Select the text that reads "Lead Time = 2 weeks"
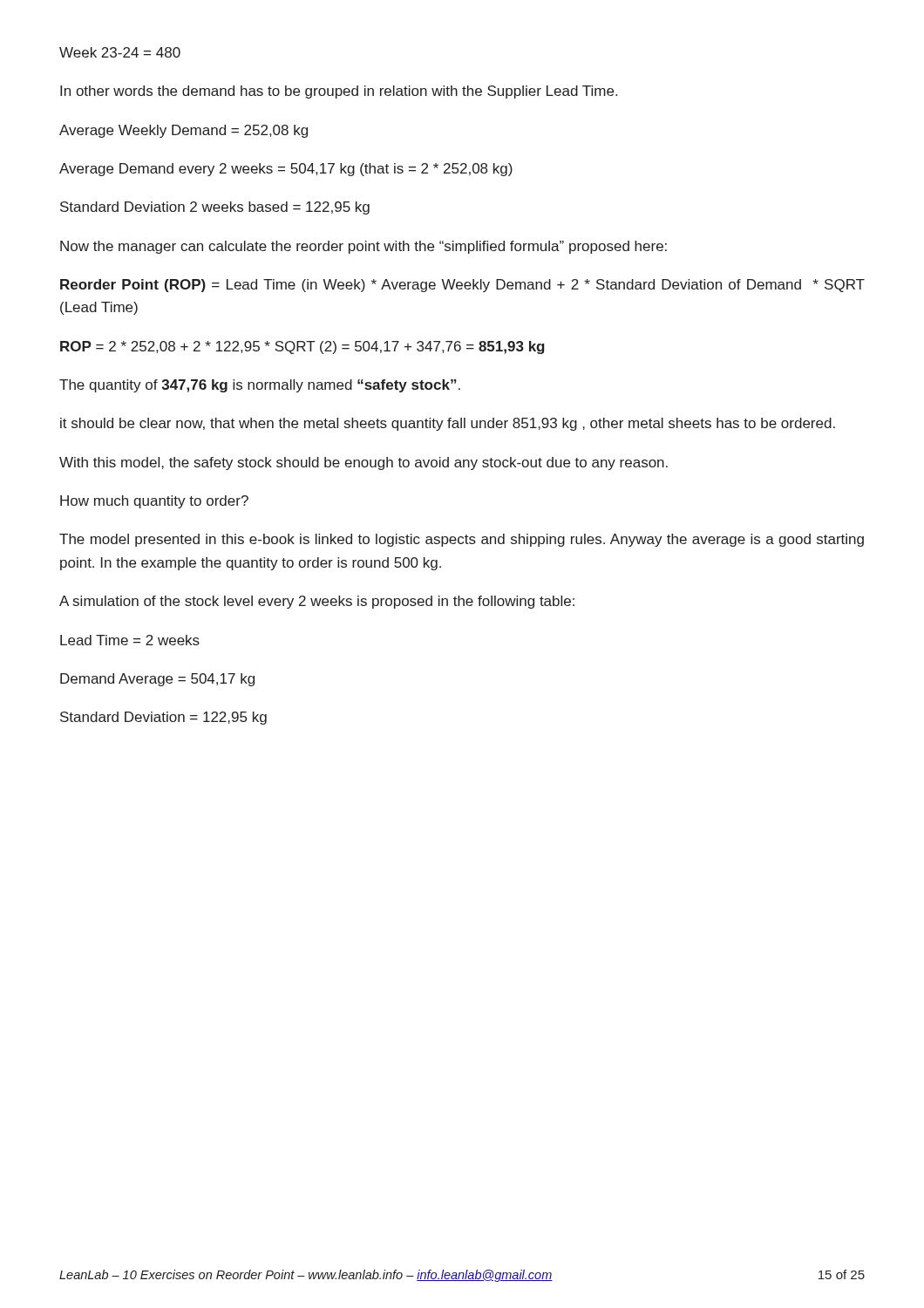924x1308 pixels. [130, 640]
